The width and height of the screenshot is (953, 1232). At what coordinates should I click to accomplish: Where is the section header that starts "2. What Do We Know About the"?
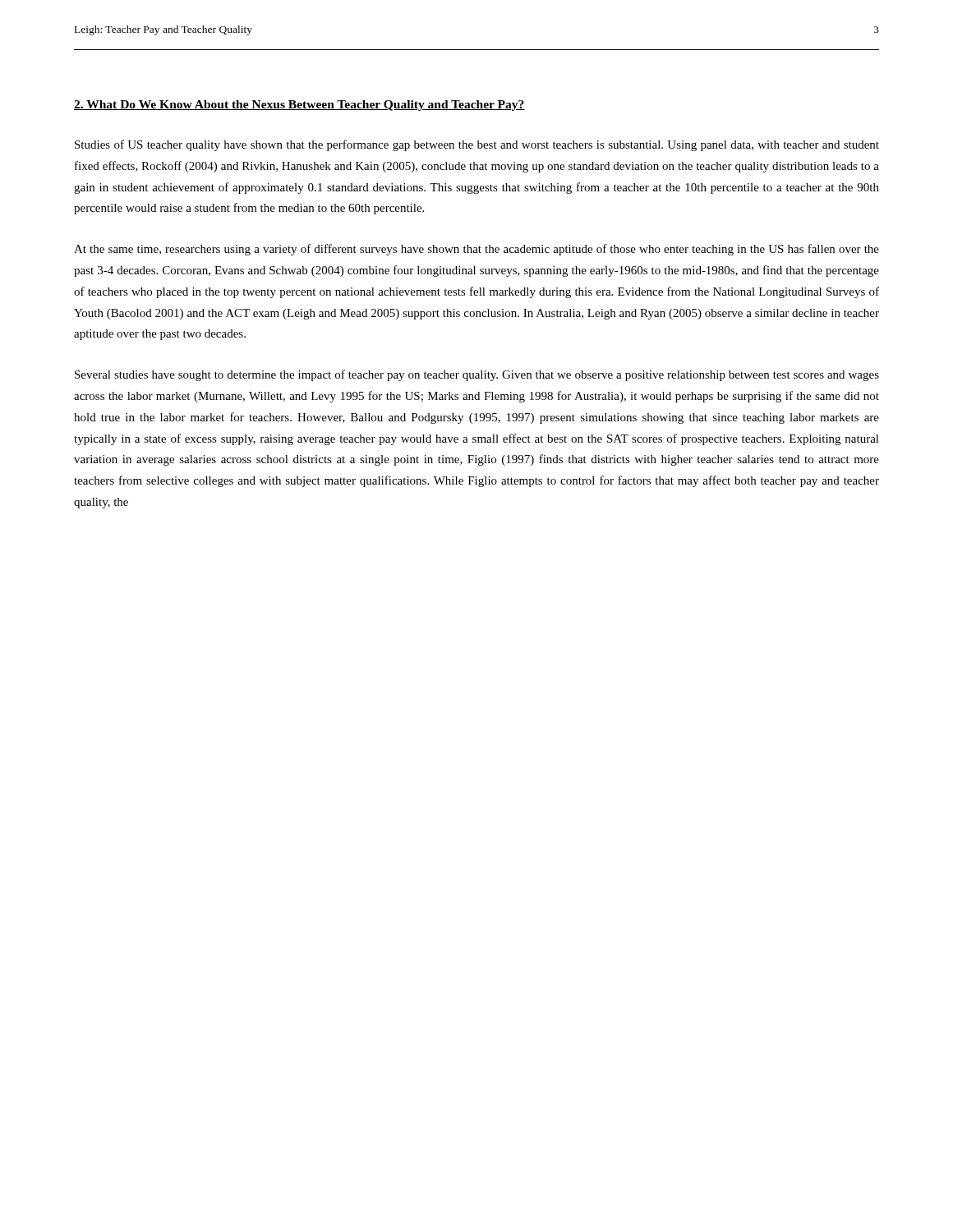click(299, 104)
